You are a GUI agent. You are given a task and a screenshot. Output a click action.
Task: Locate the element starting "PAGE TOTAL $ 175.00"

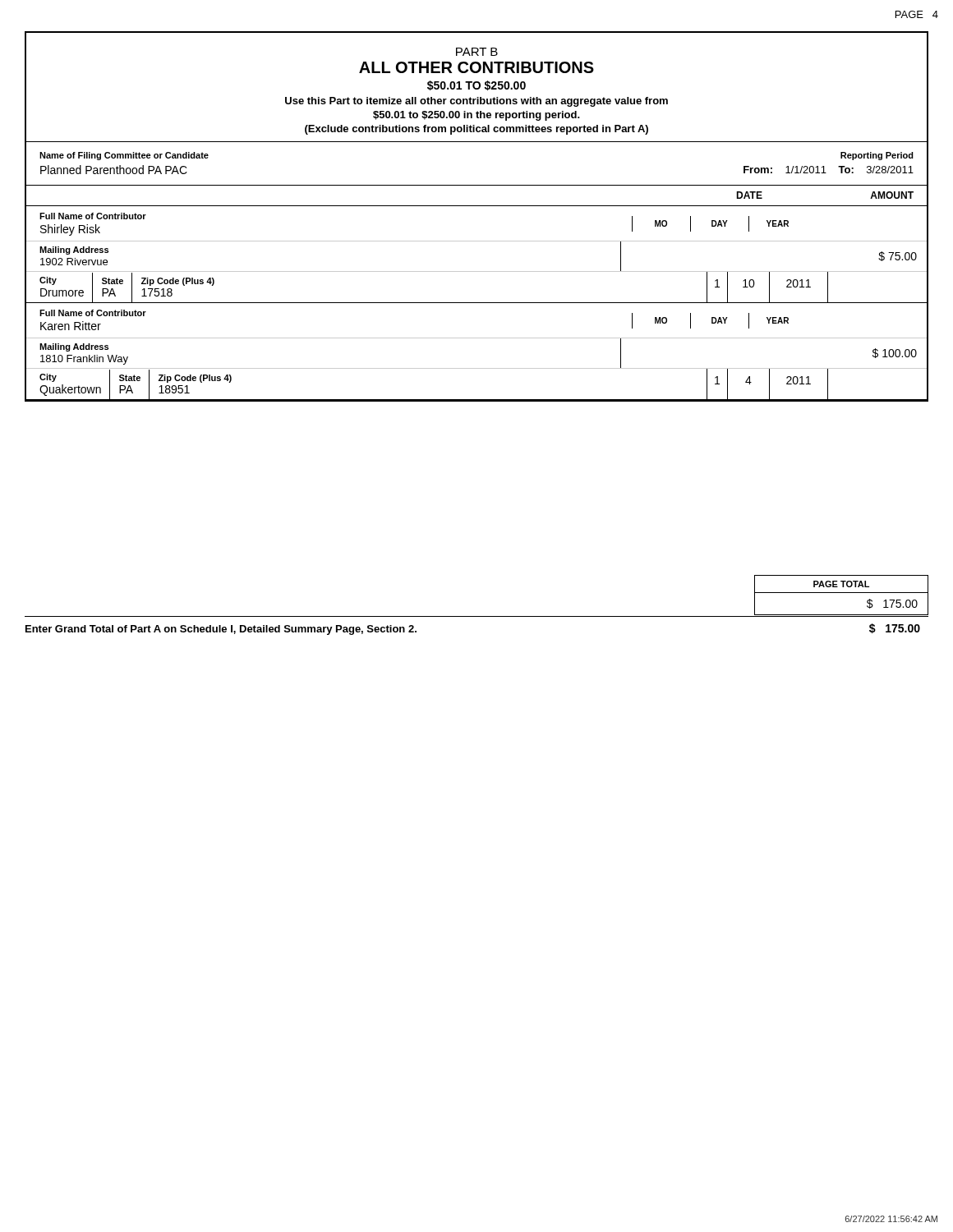click(x=841, y=595)
